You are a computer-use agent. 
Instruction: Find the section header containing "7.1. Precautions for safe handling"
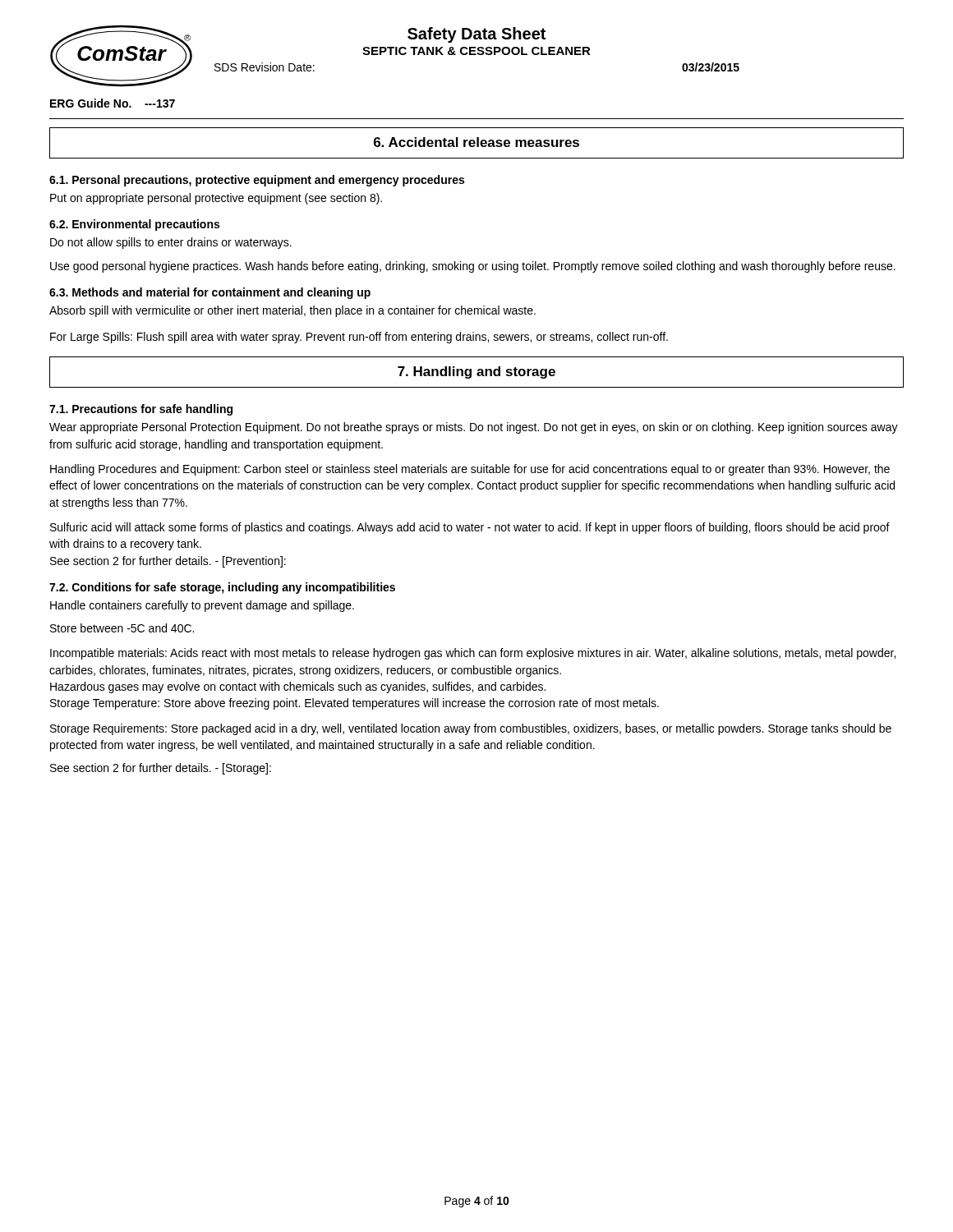pyautogui.click(x=141, y=409)
